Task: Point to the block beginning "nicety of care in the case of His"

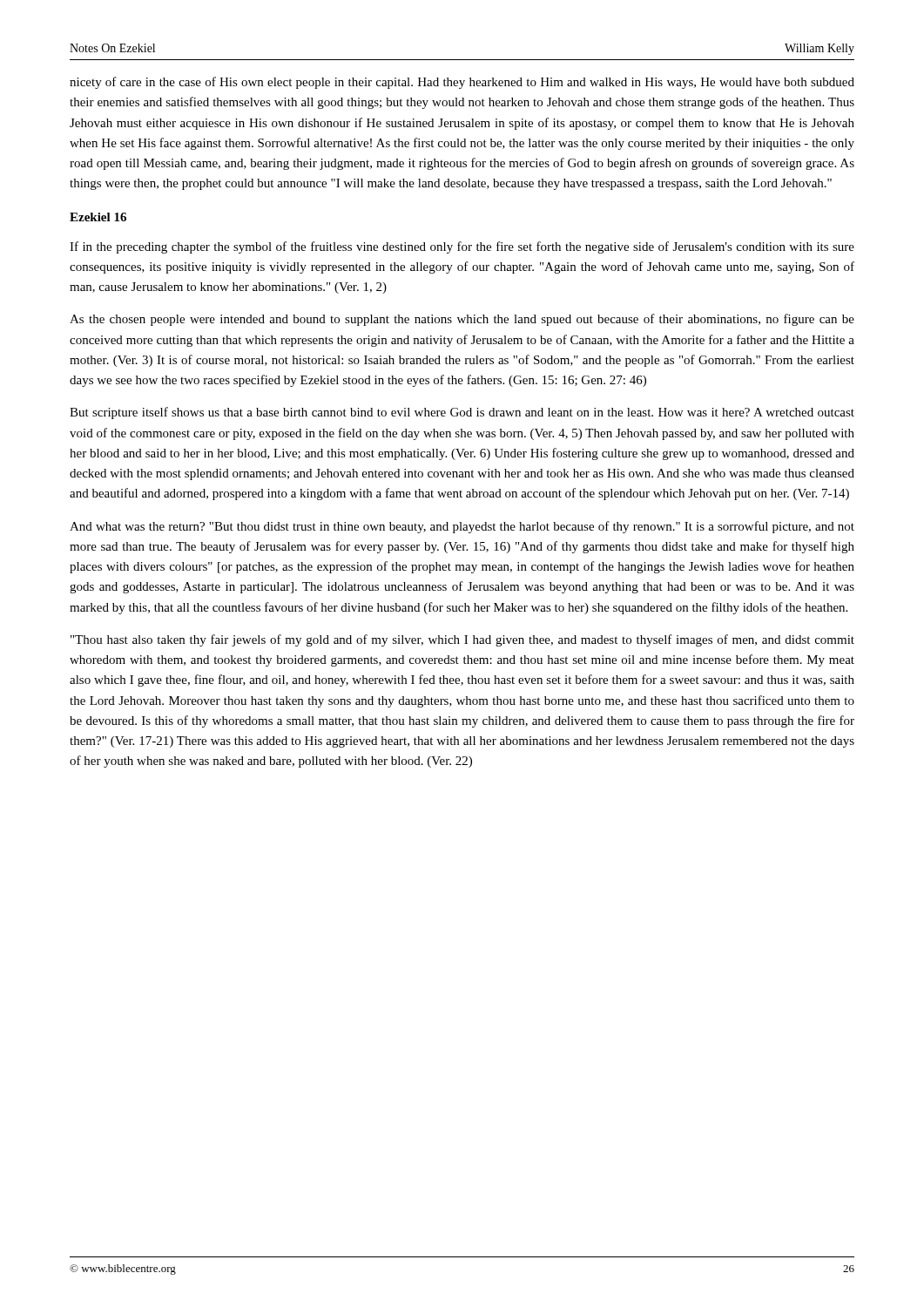Action: [x=462, y=133]
